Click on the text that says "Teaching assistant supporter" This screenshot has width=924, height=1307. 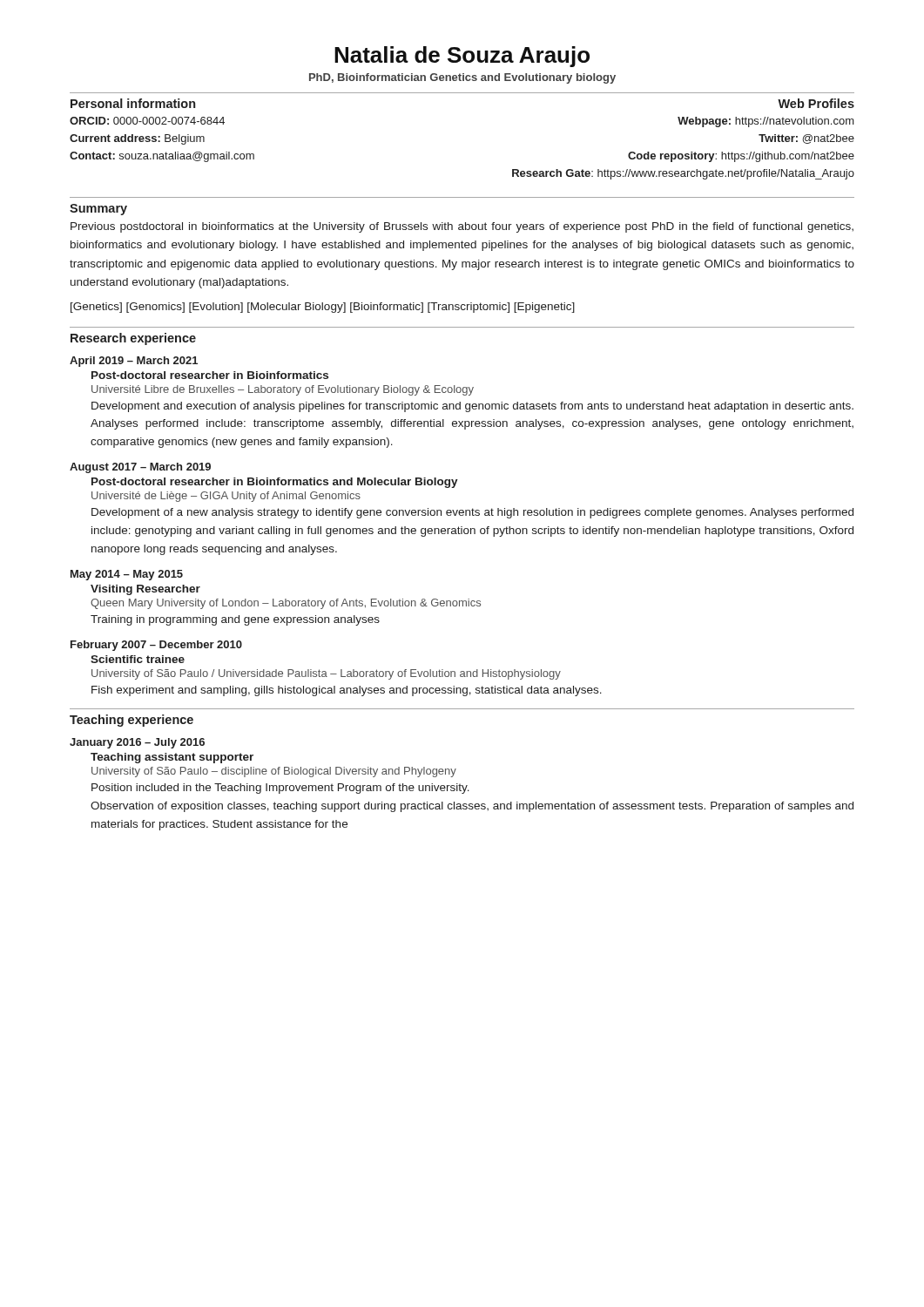[x=172, y=757]
